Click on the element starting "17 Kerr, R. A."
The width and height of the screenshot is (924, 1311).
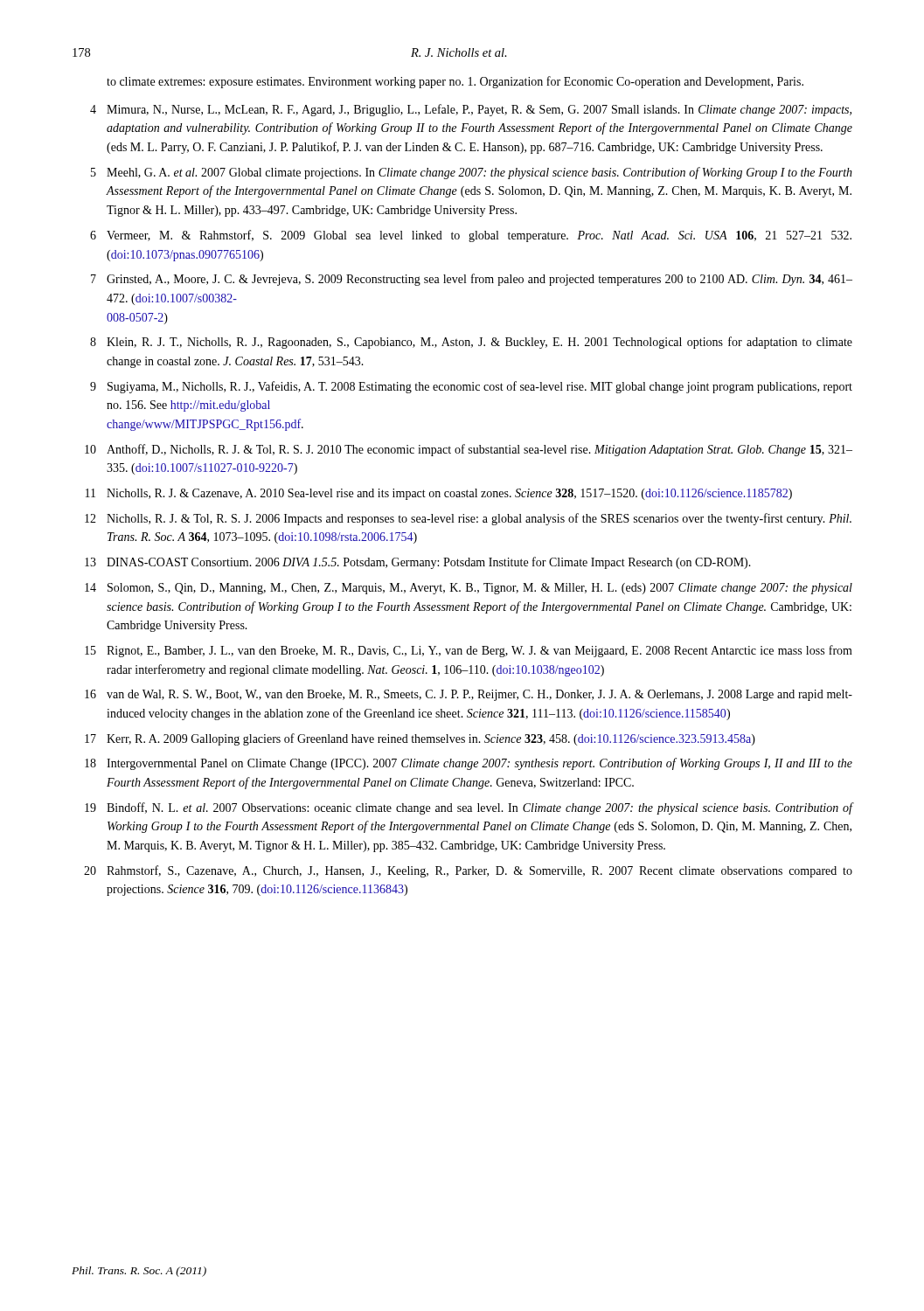[x=462, y=739]
